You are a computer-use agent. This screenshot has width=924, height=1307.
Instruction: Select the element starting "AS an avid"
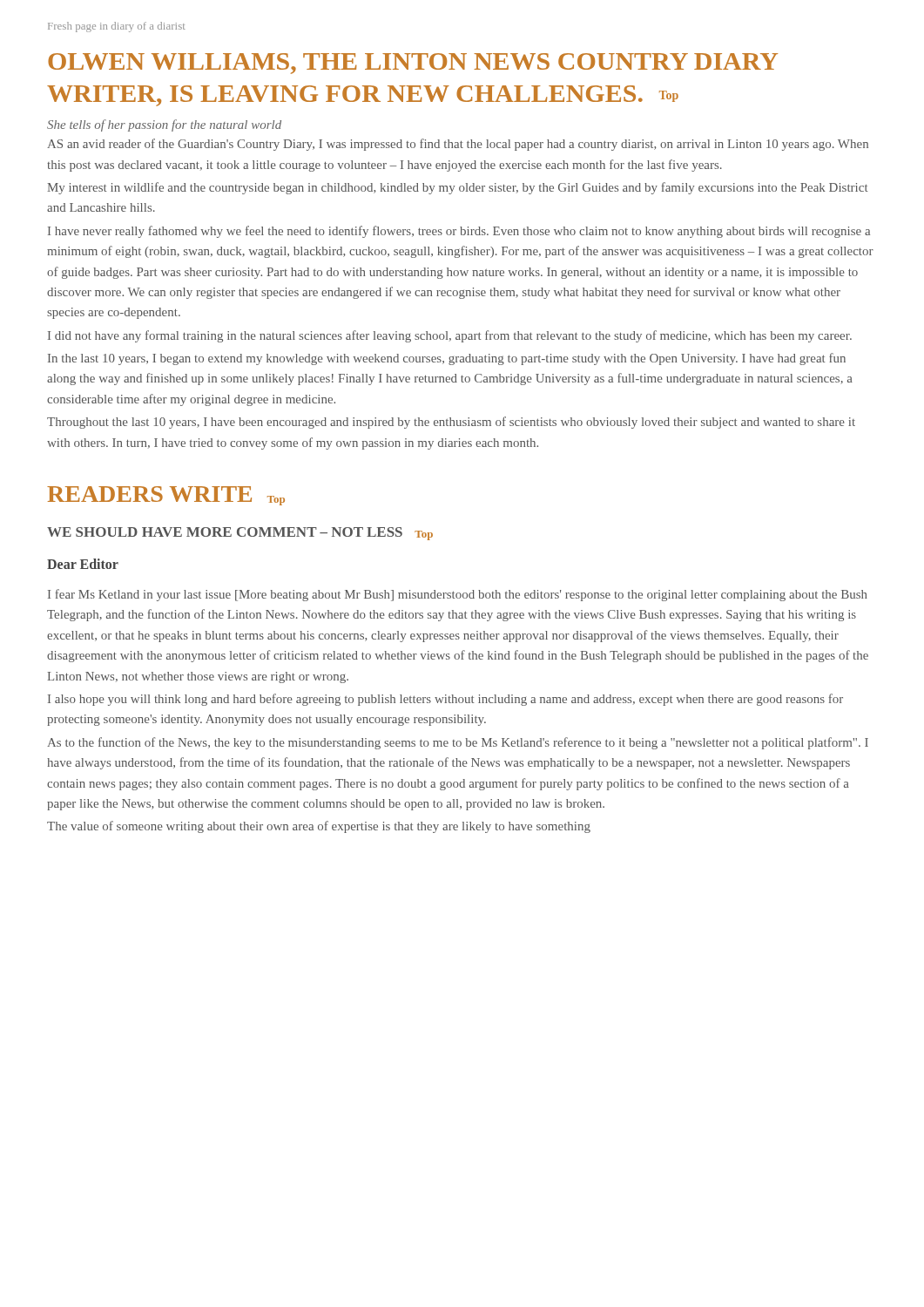tap(462, 294)
